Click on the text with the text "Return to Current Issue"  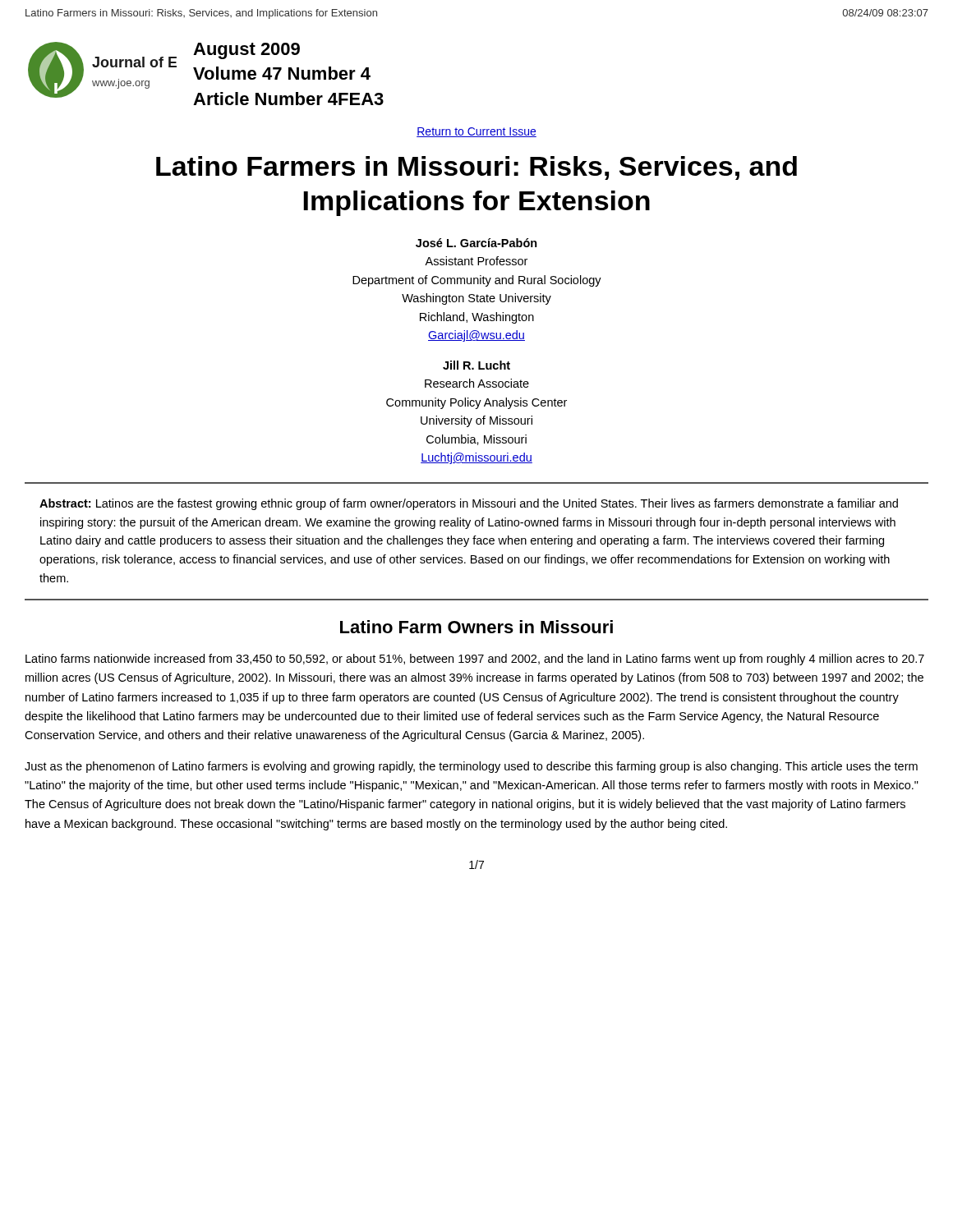[476, 132]
